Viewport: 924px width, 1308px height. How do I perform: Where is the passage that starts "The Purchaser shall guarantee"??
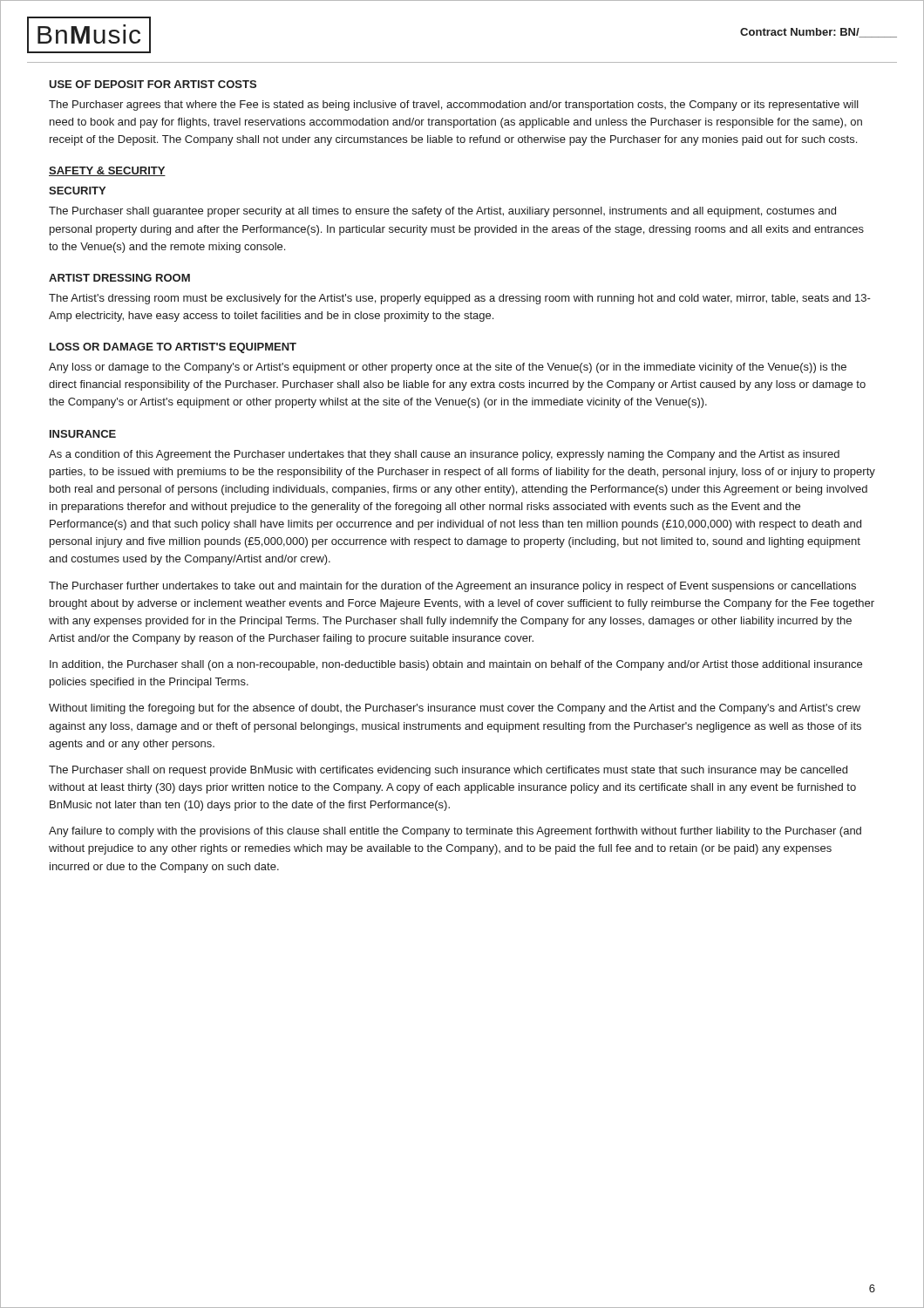click(x=456, y=229)
